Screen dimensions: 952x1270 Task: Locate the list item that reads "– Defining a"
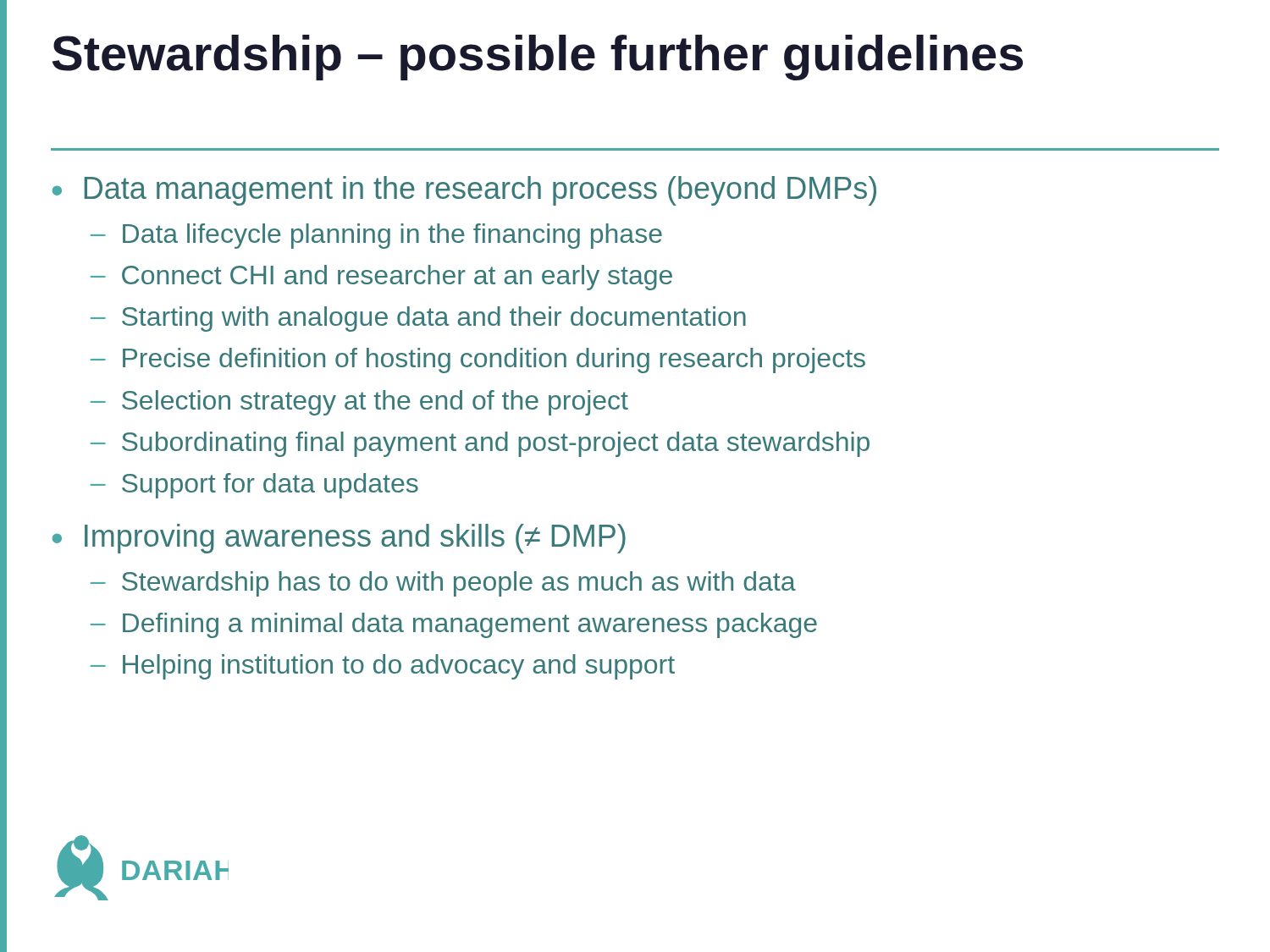pyautogui.click(x=454, y=623)
